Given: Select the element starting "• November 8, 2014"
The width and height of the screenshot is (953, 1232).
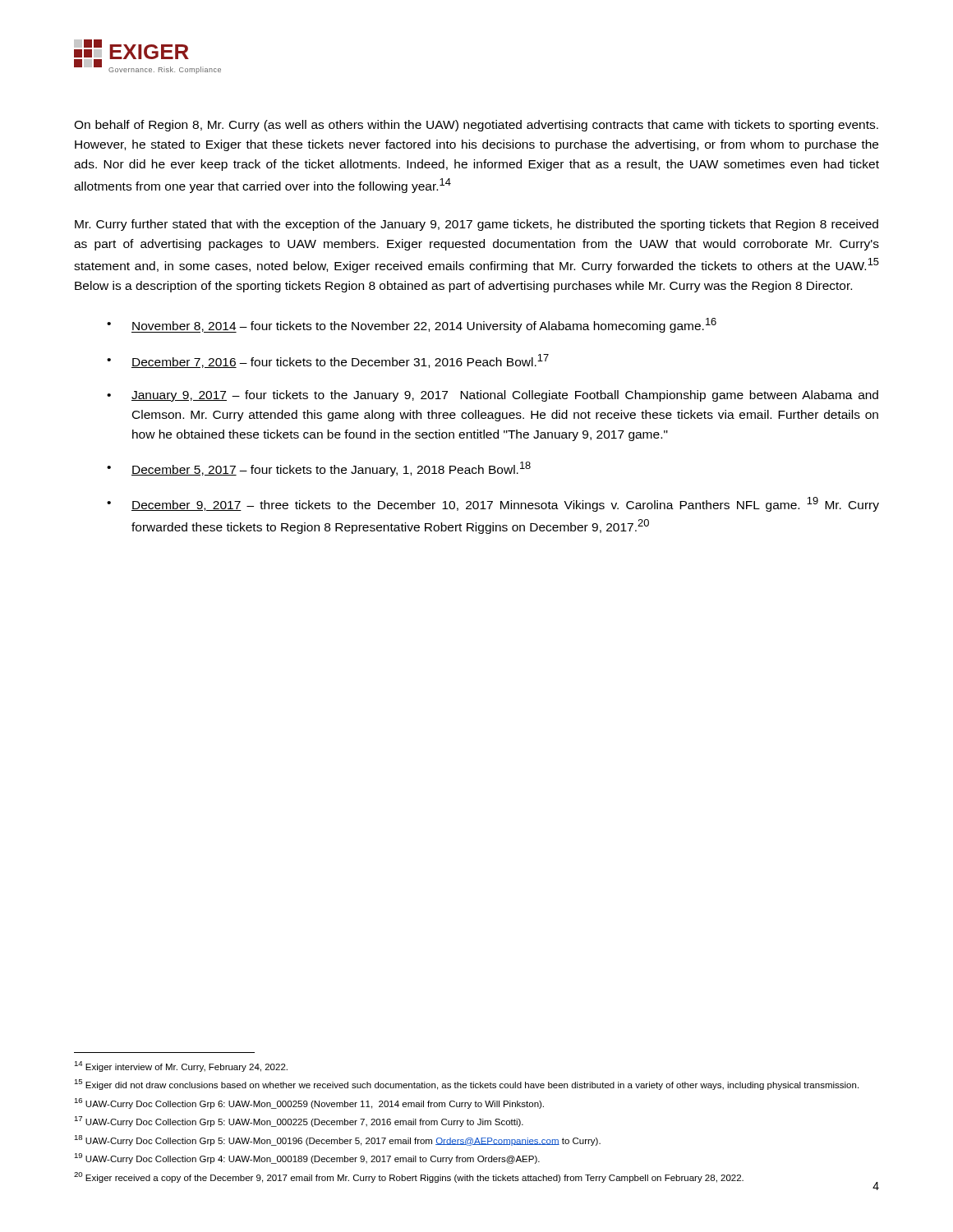Looking at the screenshot, I should click(493, 325).
